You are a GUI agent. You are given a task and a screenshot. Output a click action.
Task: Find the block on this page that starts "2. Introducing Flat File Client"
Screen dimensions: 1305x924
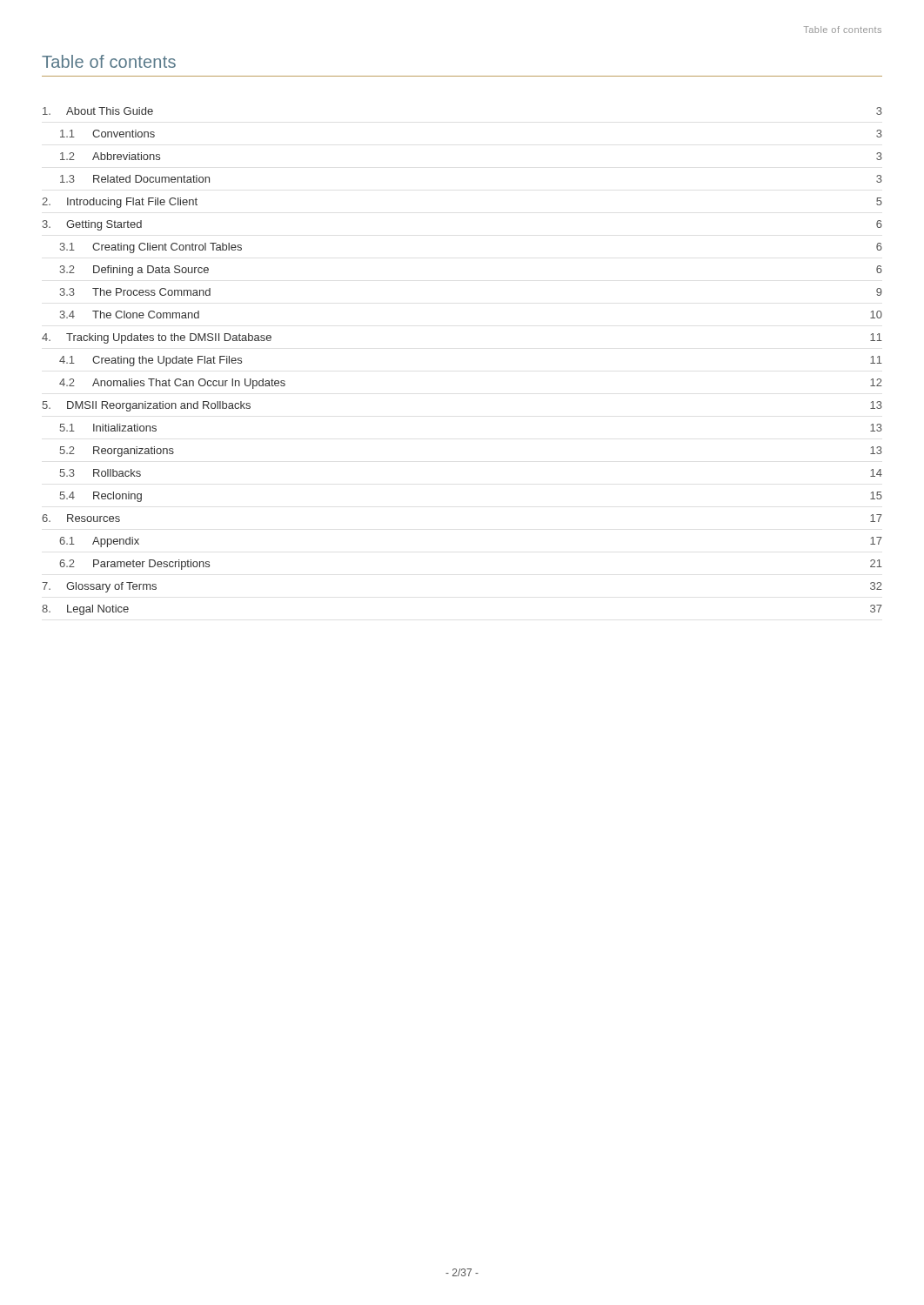coord(130,201)
